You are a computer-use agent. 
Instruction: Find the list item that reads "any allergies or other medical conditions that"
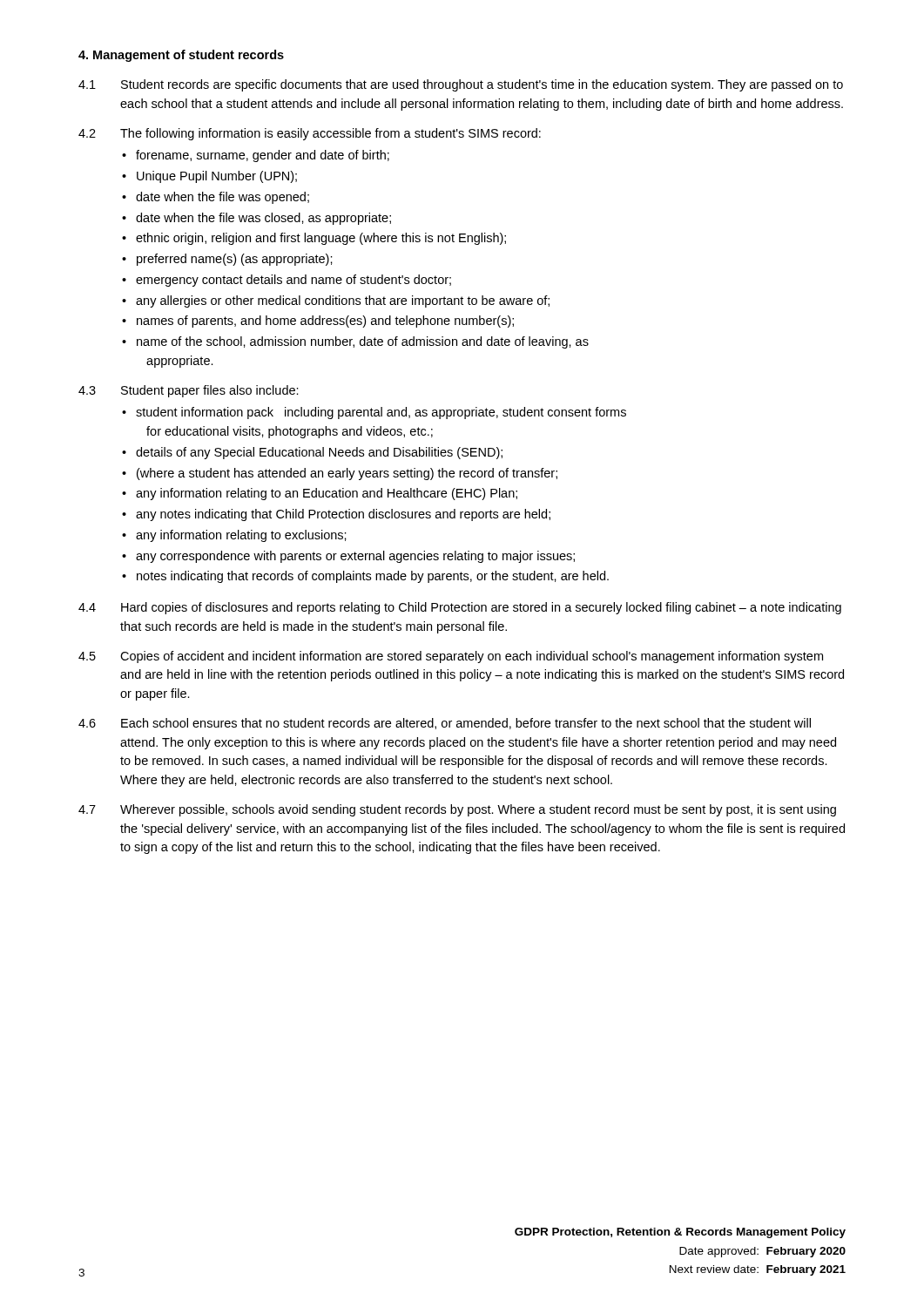(x=343, y=300)
